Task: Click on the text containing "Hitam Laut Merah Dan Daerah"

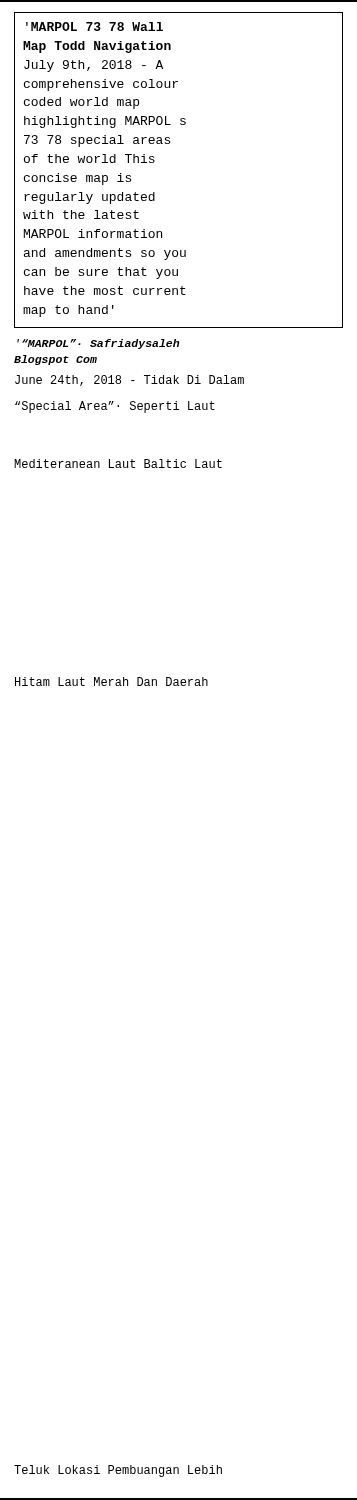Action: coord(111,683)
